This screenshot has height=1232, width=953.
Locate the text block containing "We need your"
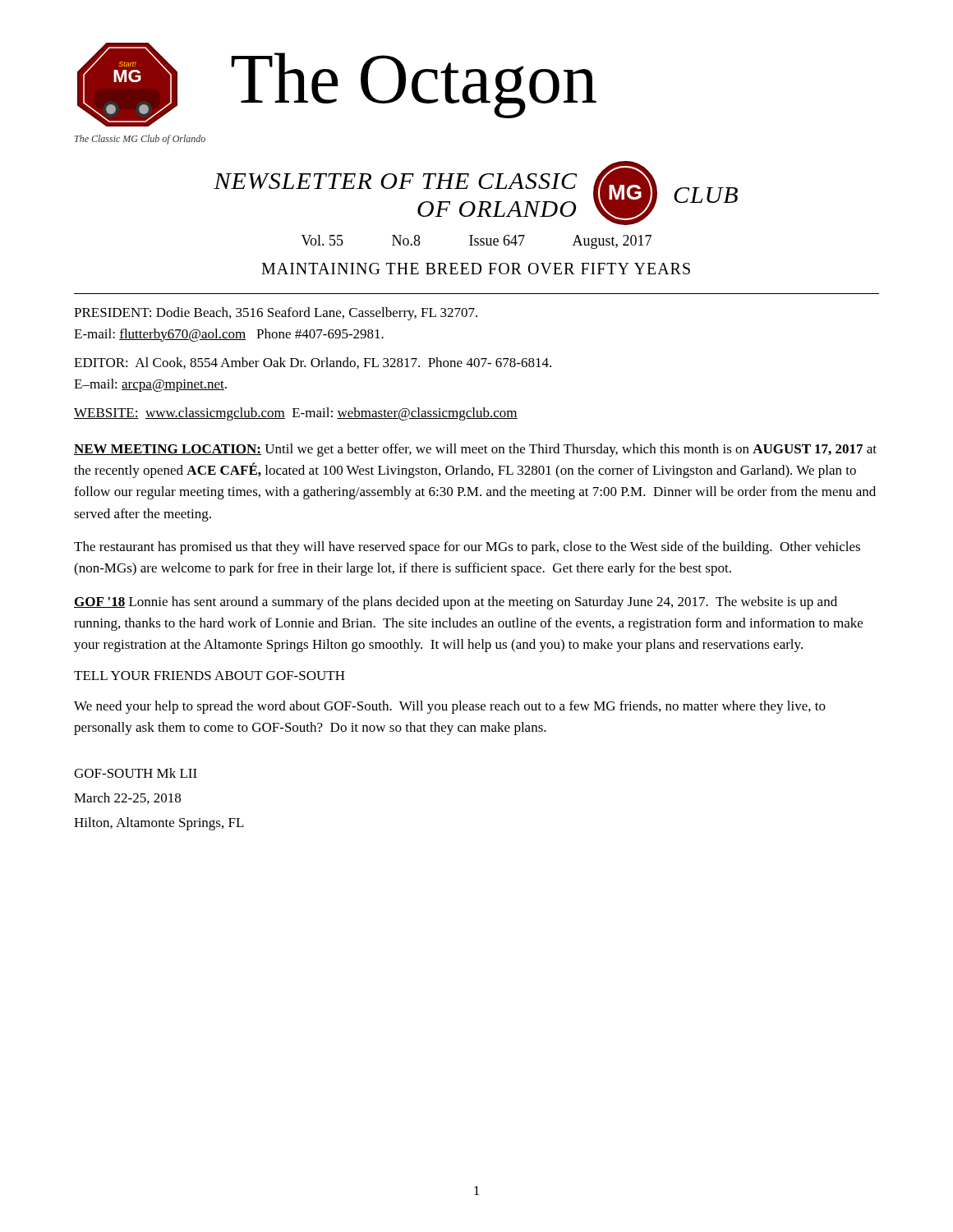[x=450, y=716]
